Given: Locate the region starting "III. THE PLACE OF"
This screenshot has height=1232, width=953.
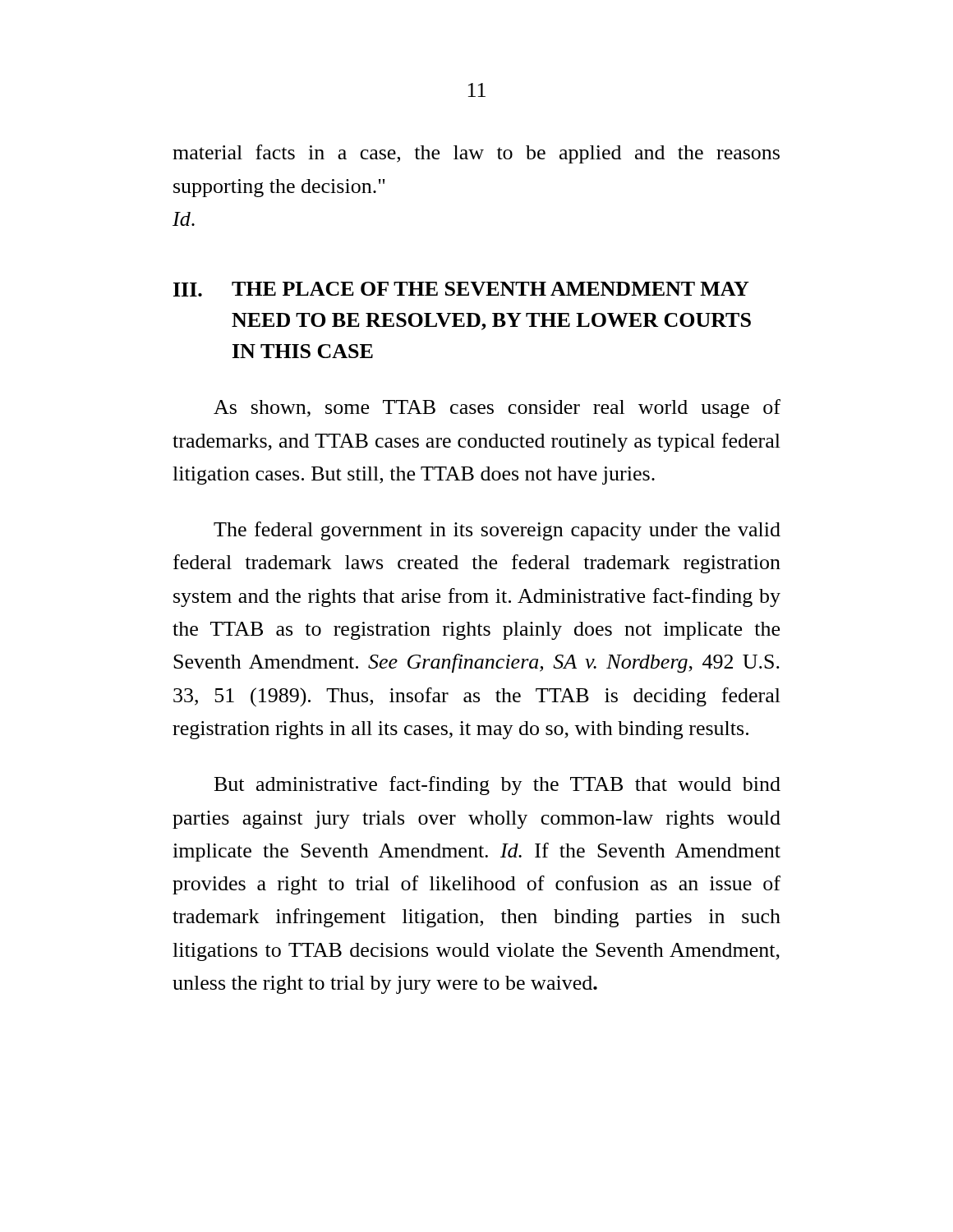Looking at the screenshot, I should coord(476,320).
